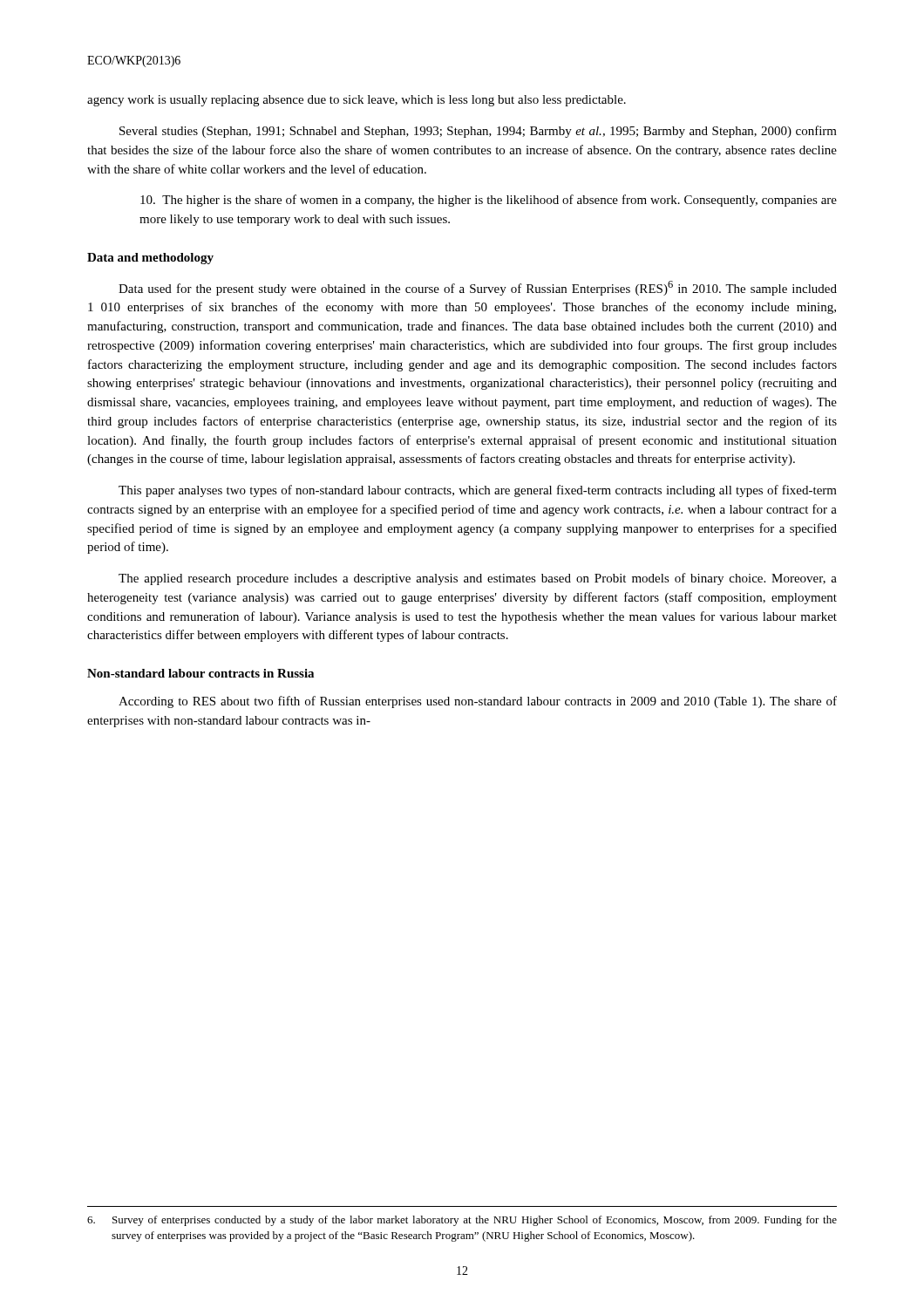Click on the element starting "Survey of enterprises conducted by"
This screenshot has height=1308, width=924.
pyautogui.click(x=462, y=1228)
